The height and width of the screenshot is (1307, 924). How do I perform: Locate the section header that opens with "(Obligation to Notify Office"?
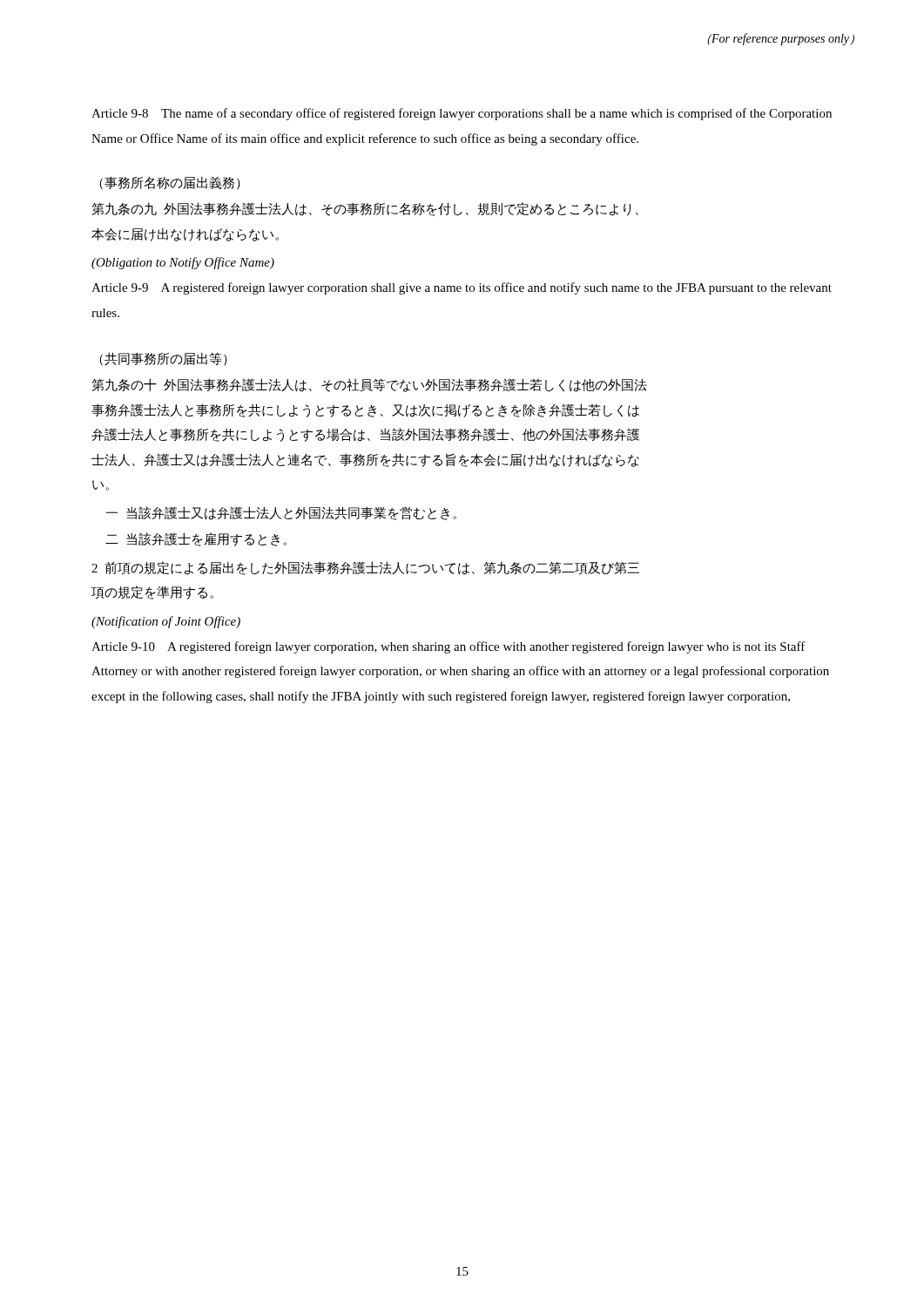point(183,262)
